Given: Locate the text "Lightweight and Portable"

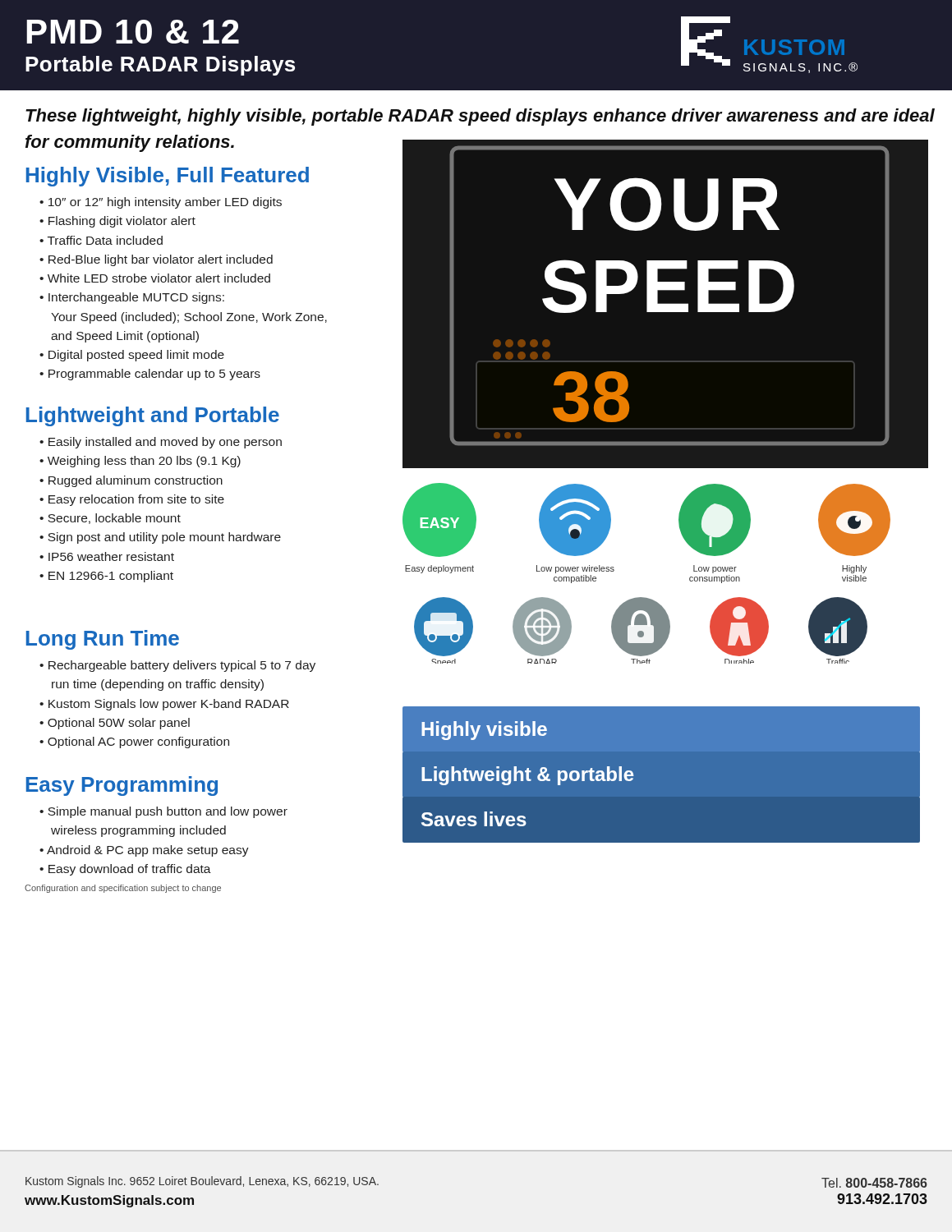Looking at the screenshot, I should coord(152,415).
